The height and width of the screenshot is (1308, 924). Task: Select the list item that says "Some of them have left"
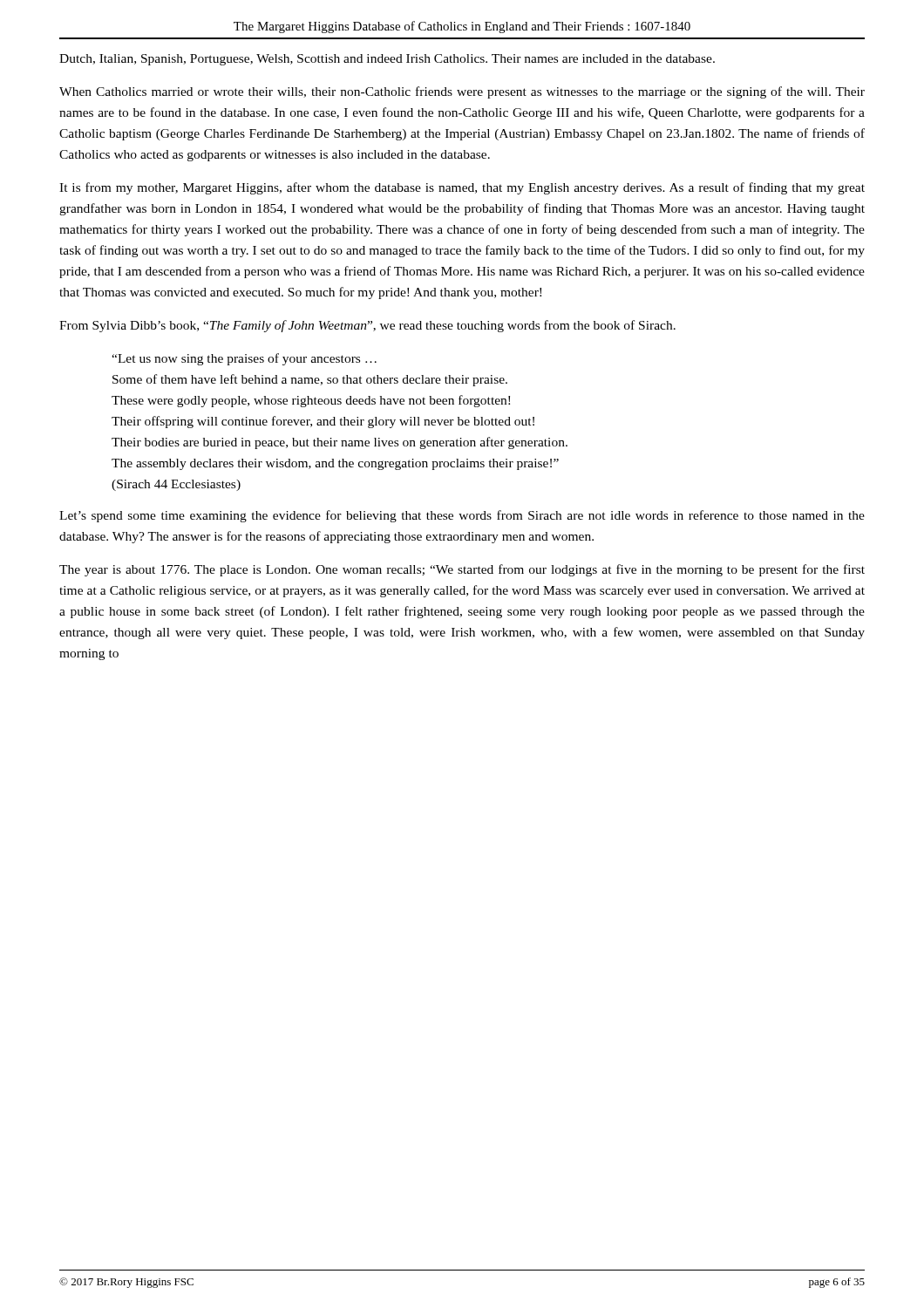tap(488, 379)
